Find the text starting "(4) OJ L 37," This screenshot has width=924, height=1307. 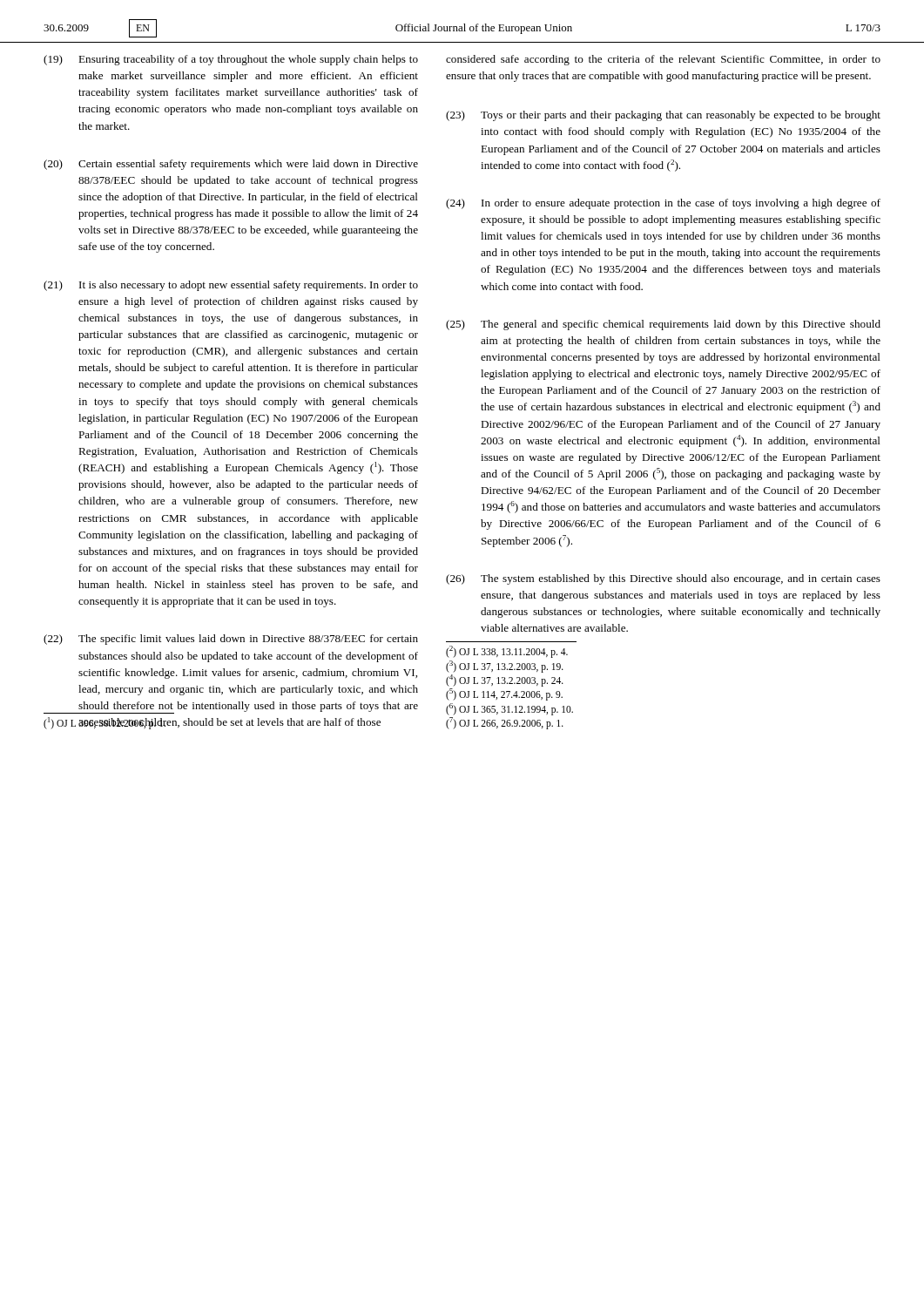point(505,680)
